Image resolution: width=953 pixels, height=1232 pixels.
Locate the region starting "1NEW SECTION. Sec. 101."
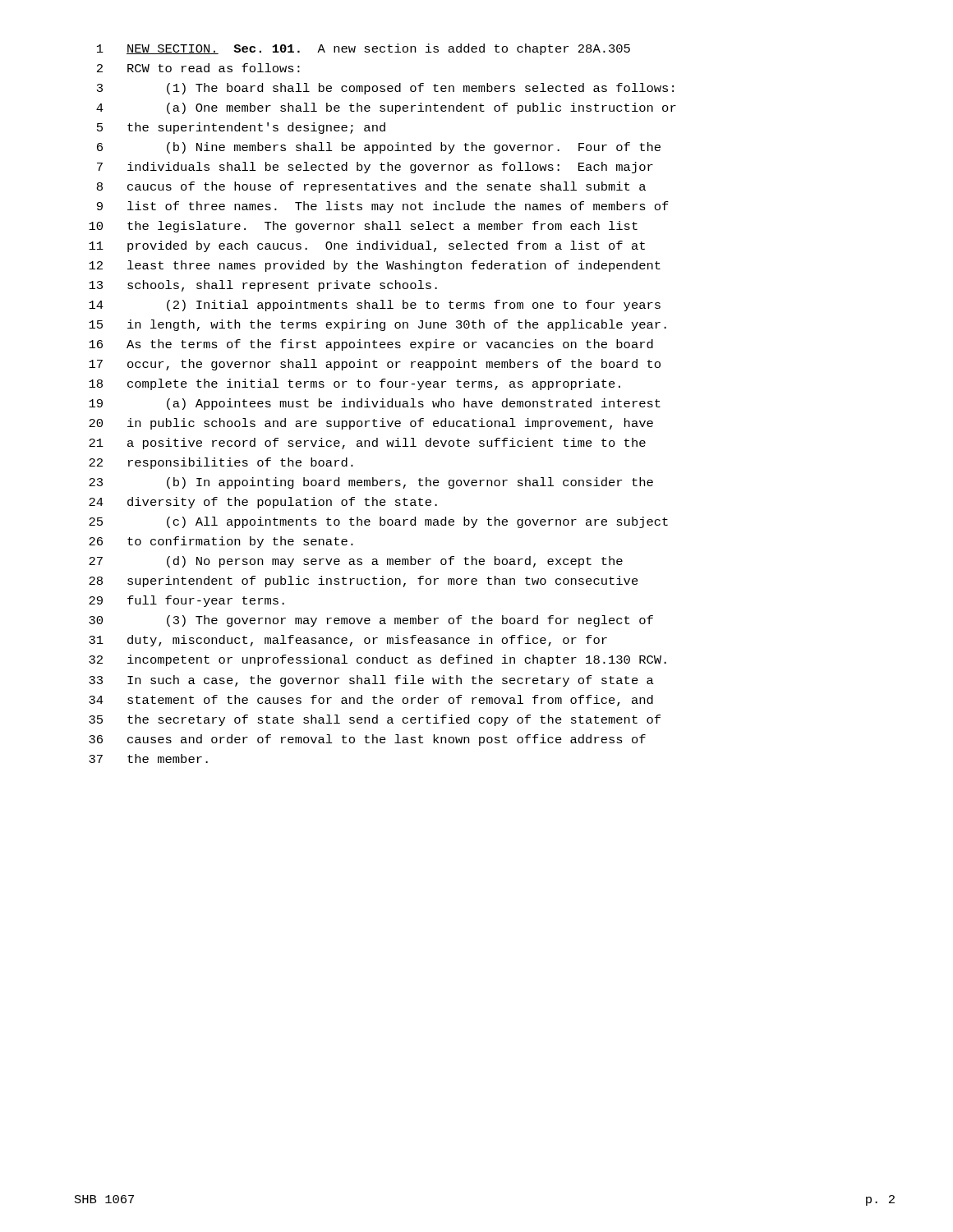pos(485,404)
